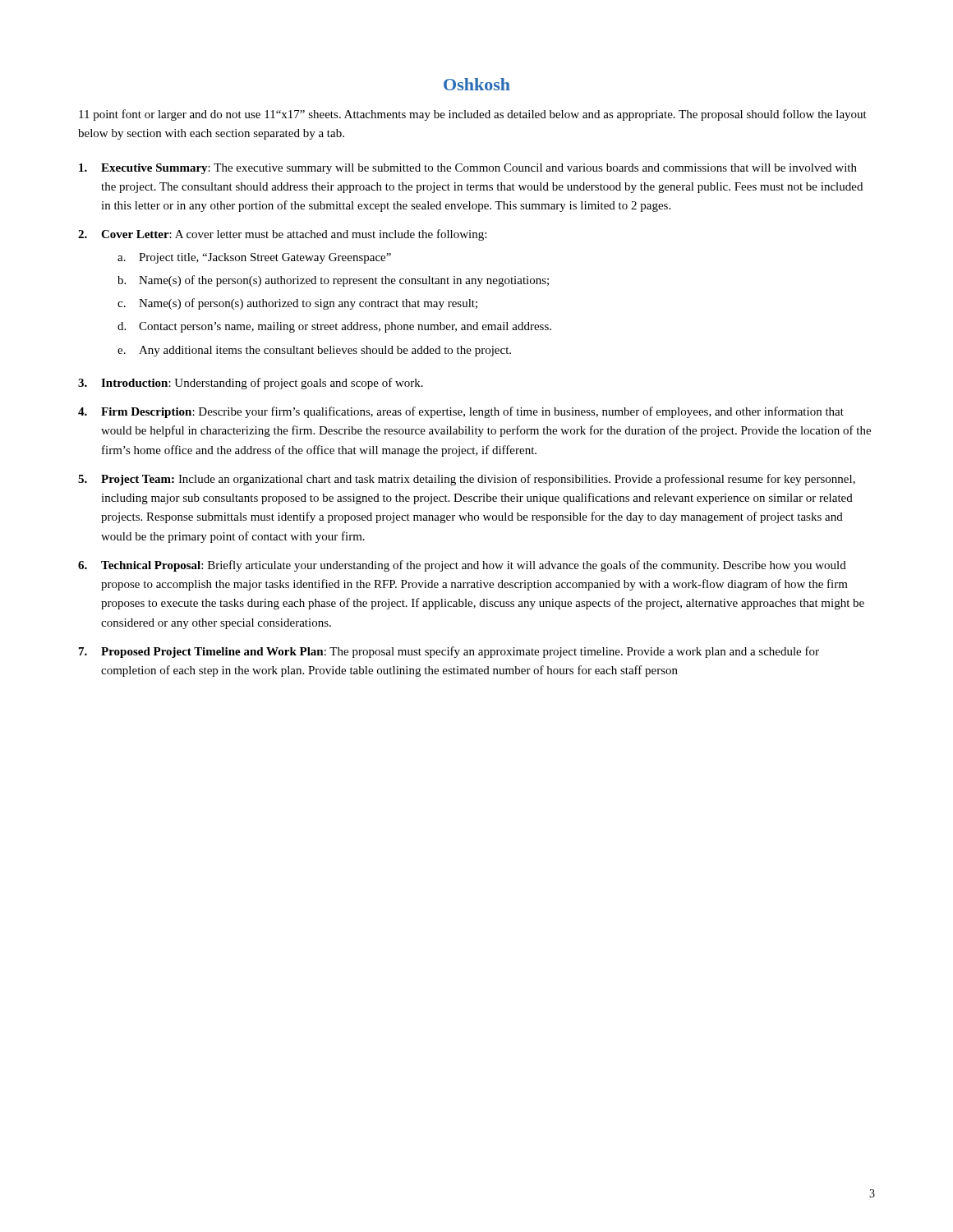Image resolution: width=953 pixels, height=1232 pixels.
Task: Point to the block starting "2. Cover Letter: A cover letter"
Action: click(476, 294)
